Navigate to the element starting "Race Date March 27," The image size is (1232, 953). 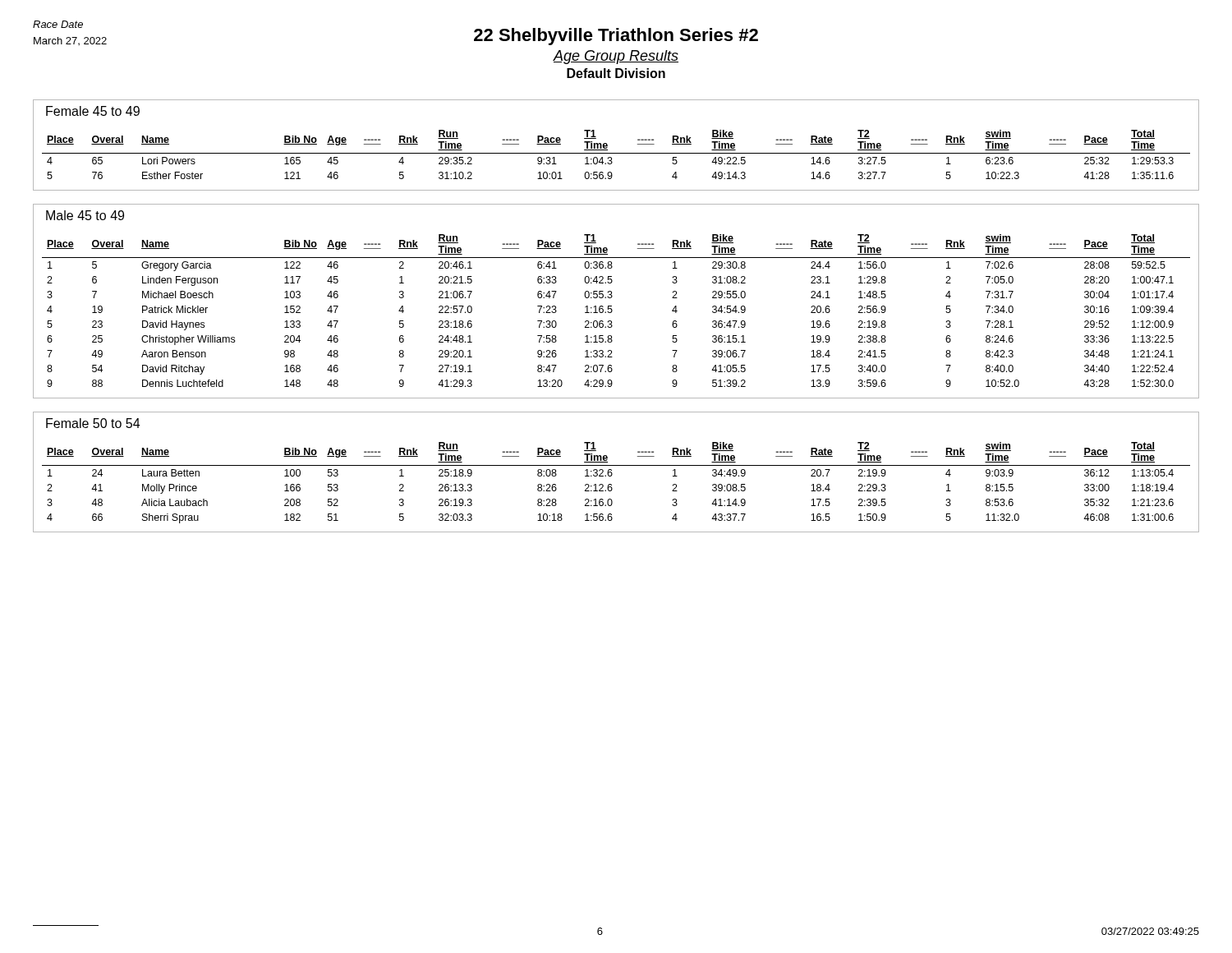(x=70, y=32)
